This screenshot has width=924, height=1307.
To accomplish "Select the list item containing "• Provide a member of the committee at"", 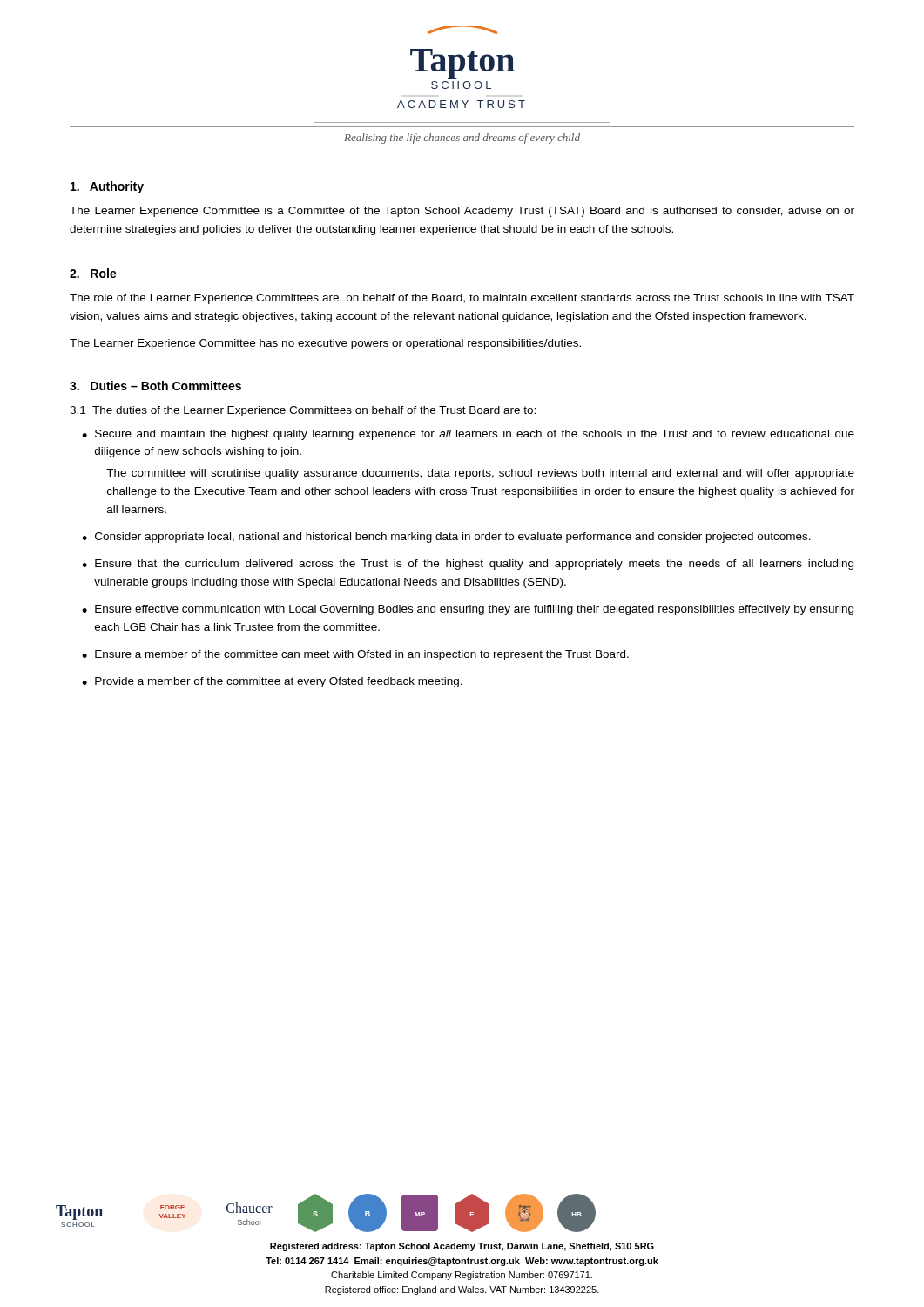I will point(272,682).
